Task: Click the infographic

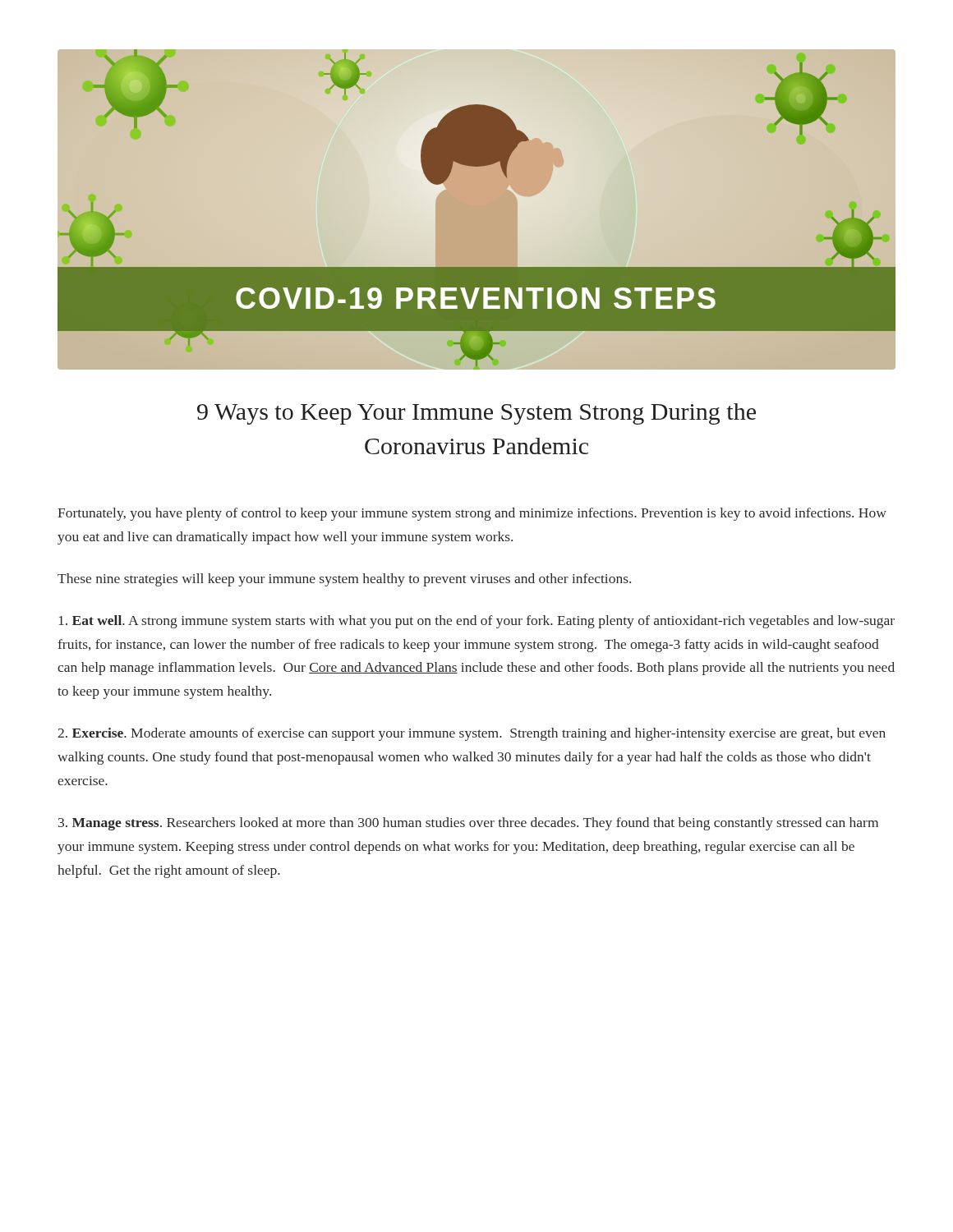Action: pyautogui.click(x=476, y=209)
